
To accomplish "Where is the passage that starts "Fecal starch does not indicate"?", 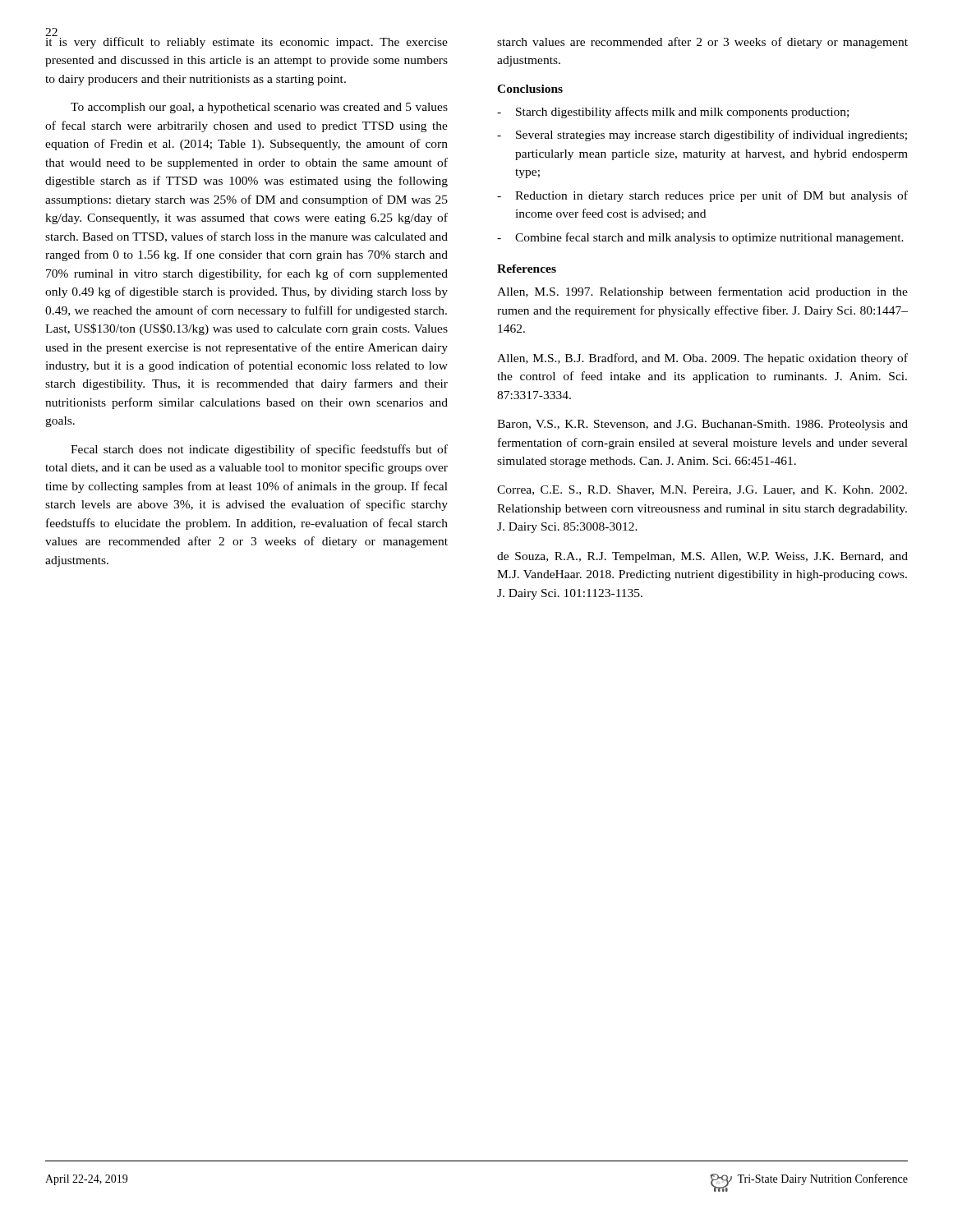I will 246,505.
